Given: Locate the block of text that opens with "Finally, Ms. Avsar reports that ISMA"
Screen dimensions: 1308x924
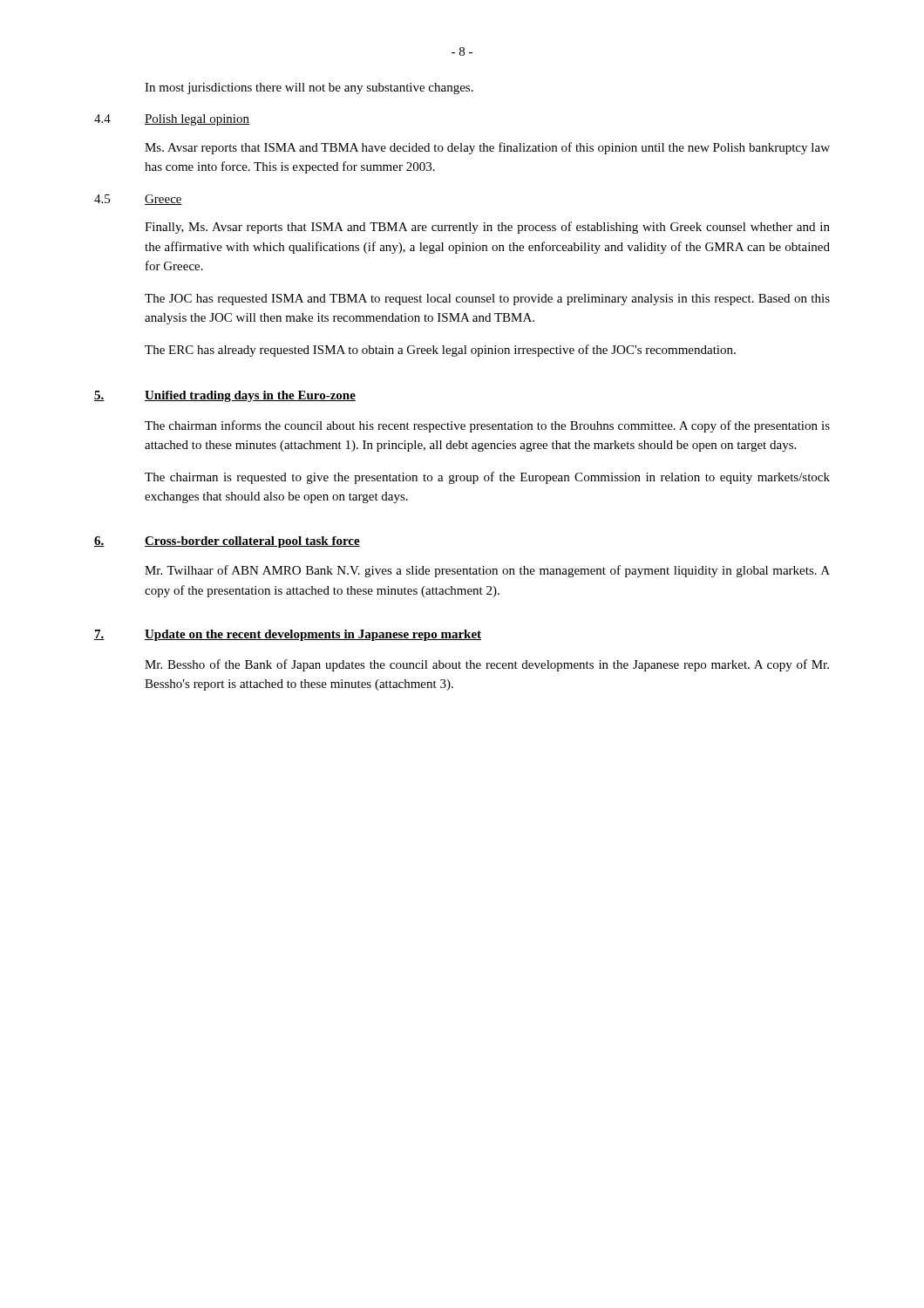Looking at the screenshot, I should (487, 246).
